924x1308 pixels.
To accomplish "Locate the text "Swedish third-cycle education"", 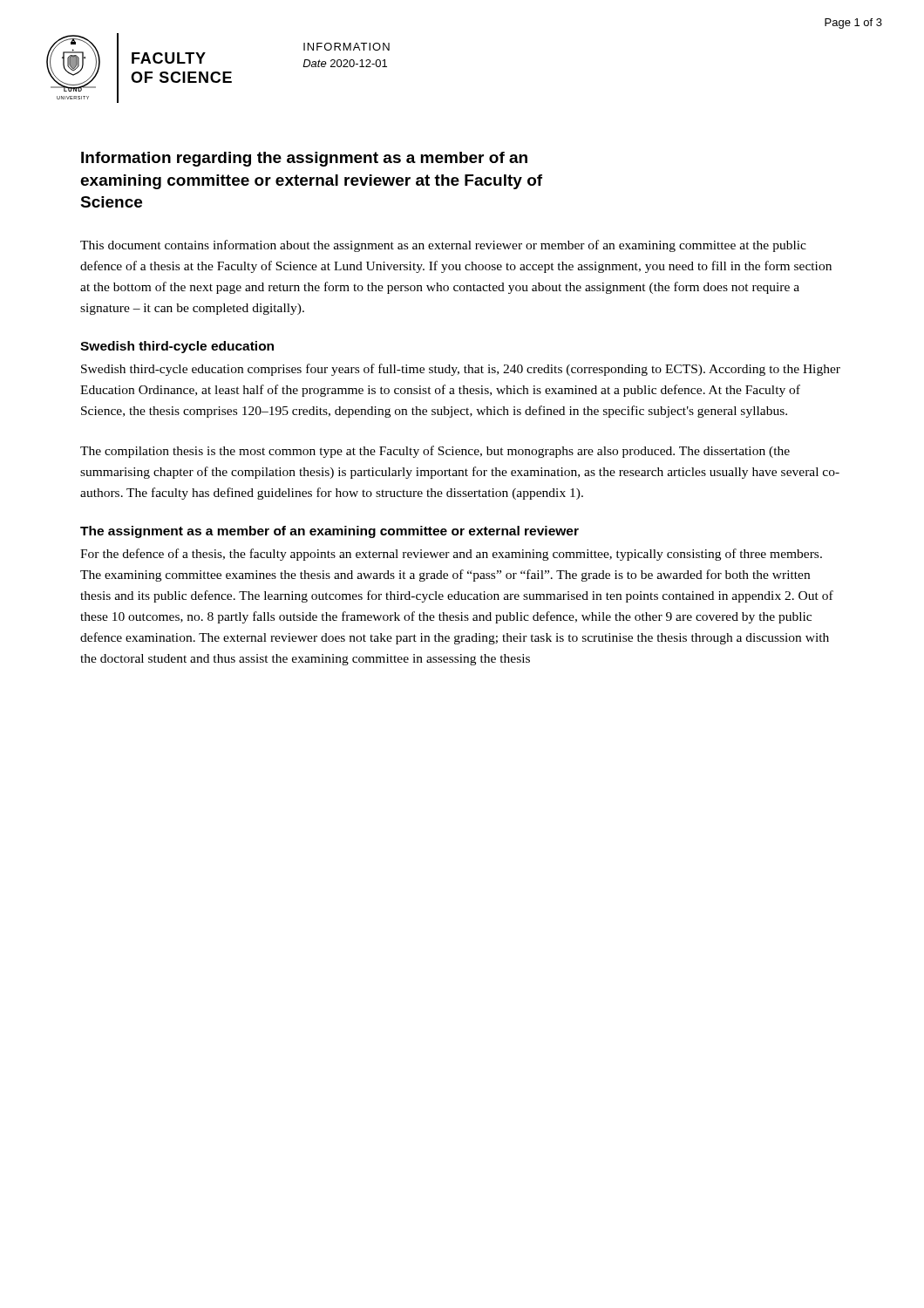I will pos(177,346).
